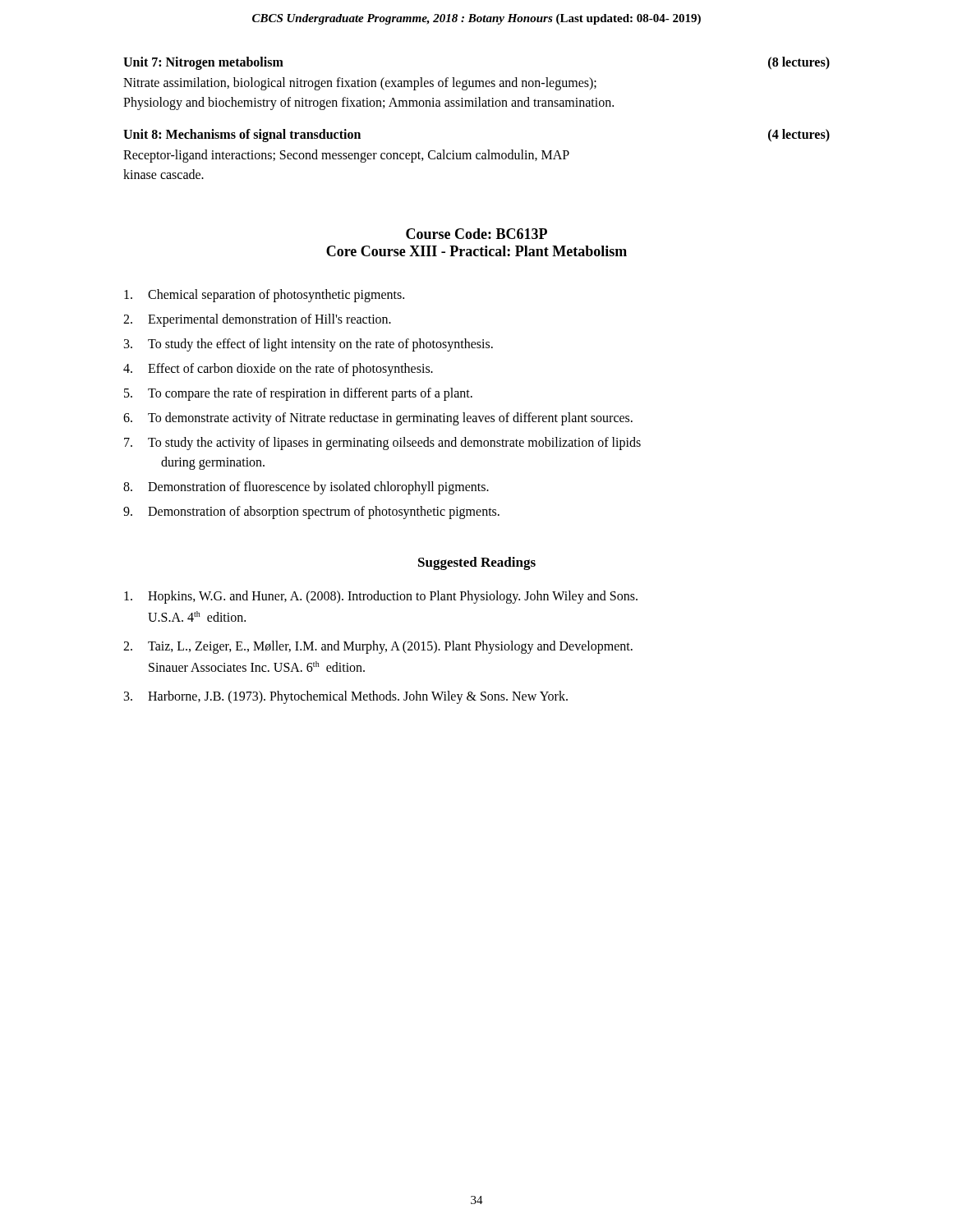Locate the element starting "5.To compare the rate"

(x=476, y=393)
